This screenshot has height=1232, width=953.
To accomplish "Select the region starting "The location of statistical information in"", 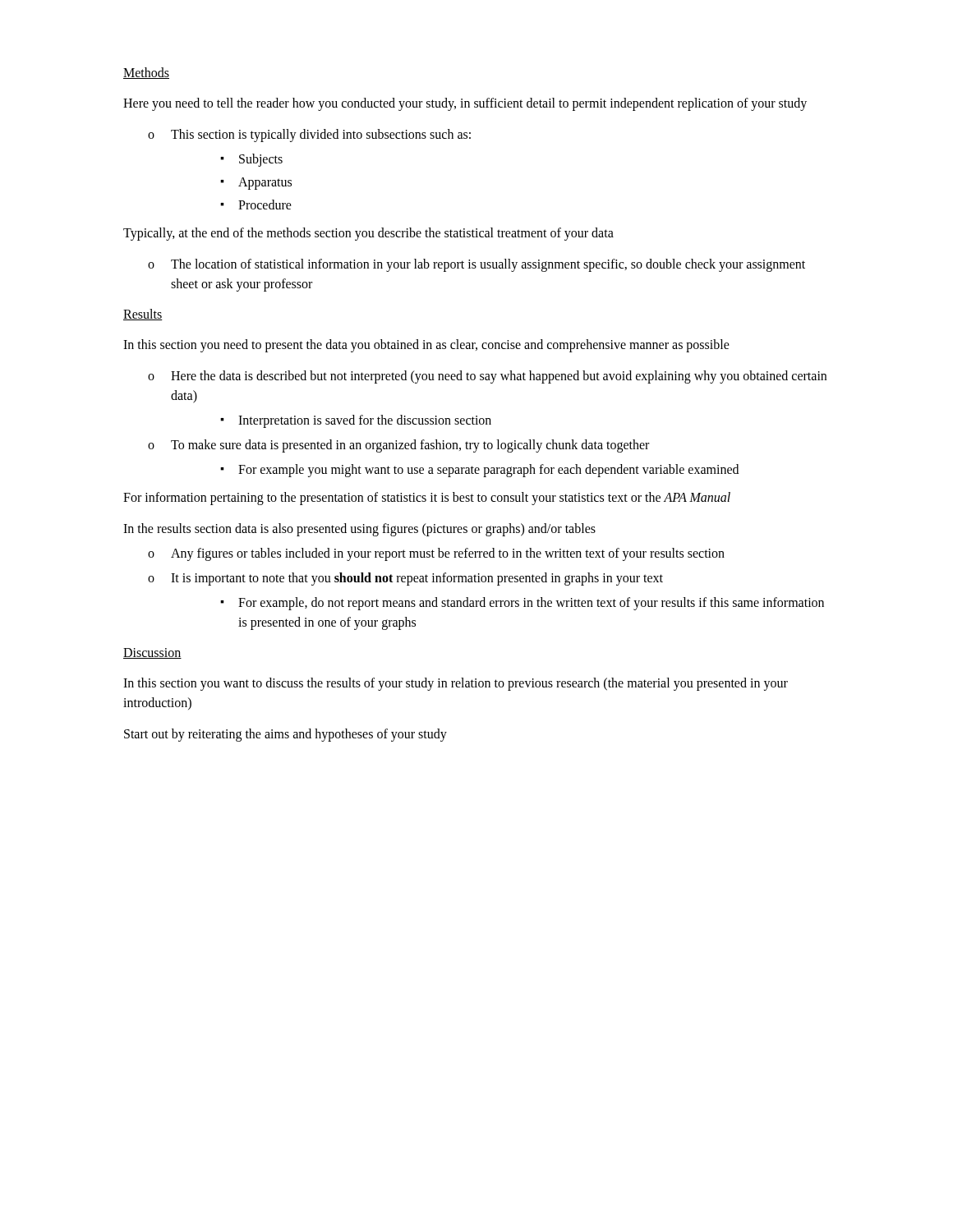I will [488, 274].
